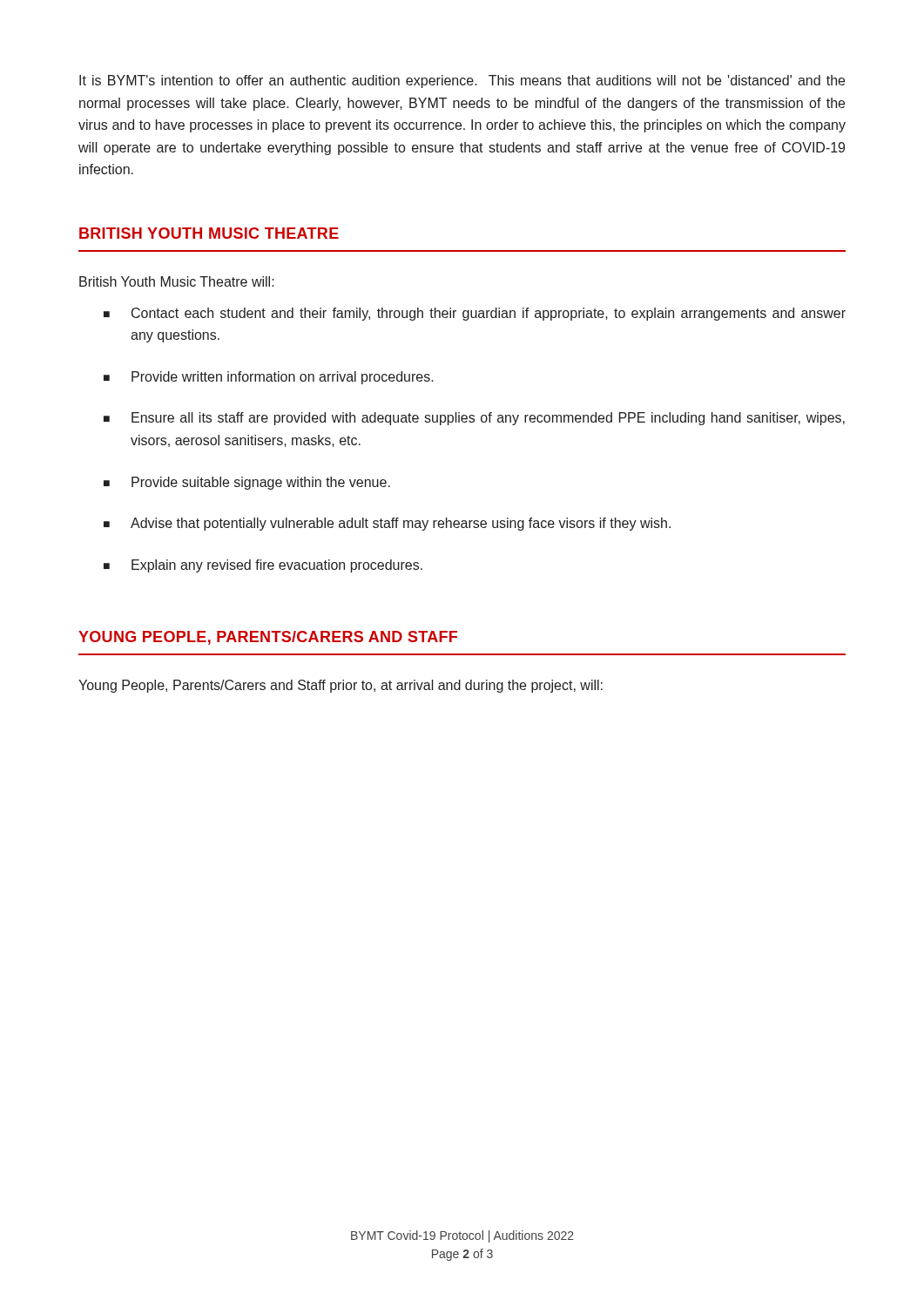Find the text block that says "Young People, Parents/Carers"
This screenshot has height=1307, width=924.
coord(341,686)
